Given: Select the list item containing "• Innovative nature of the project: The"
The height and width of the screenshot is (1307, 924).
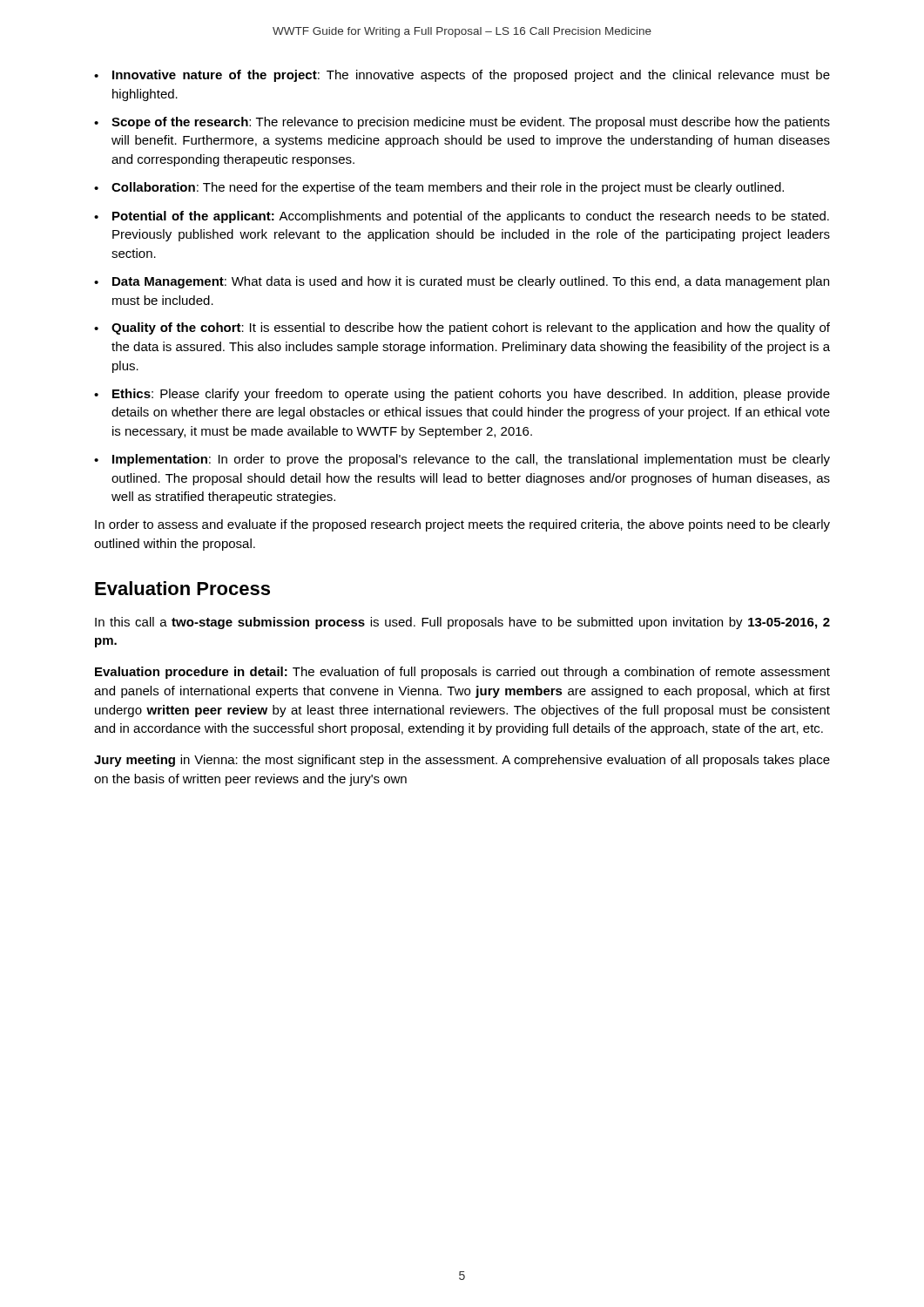Looking at the screenshot, I should [x=462, y=84].
